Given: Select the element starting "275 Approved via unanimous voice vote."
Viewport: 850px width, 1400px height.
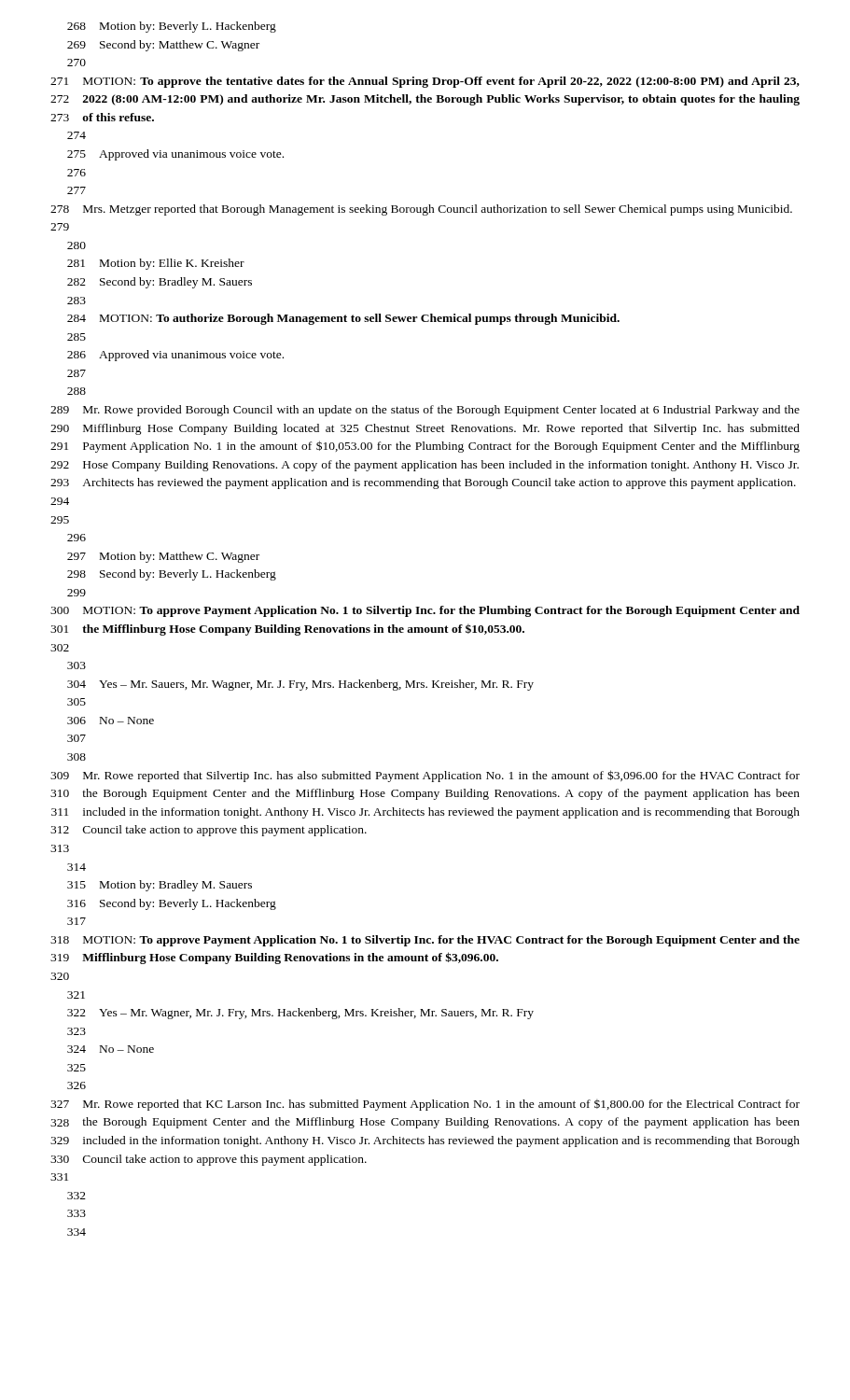Looking at the screenshot, I should pos(175,155).
